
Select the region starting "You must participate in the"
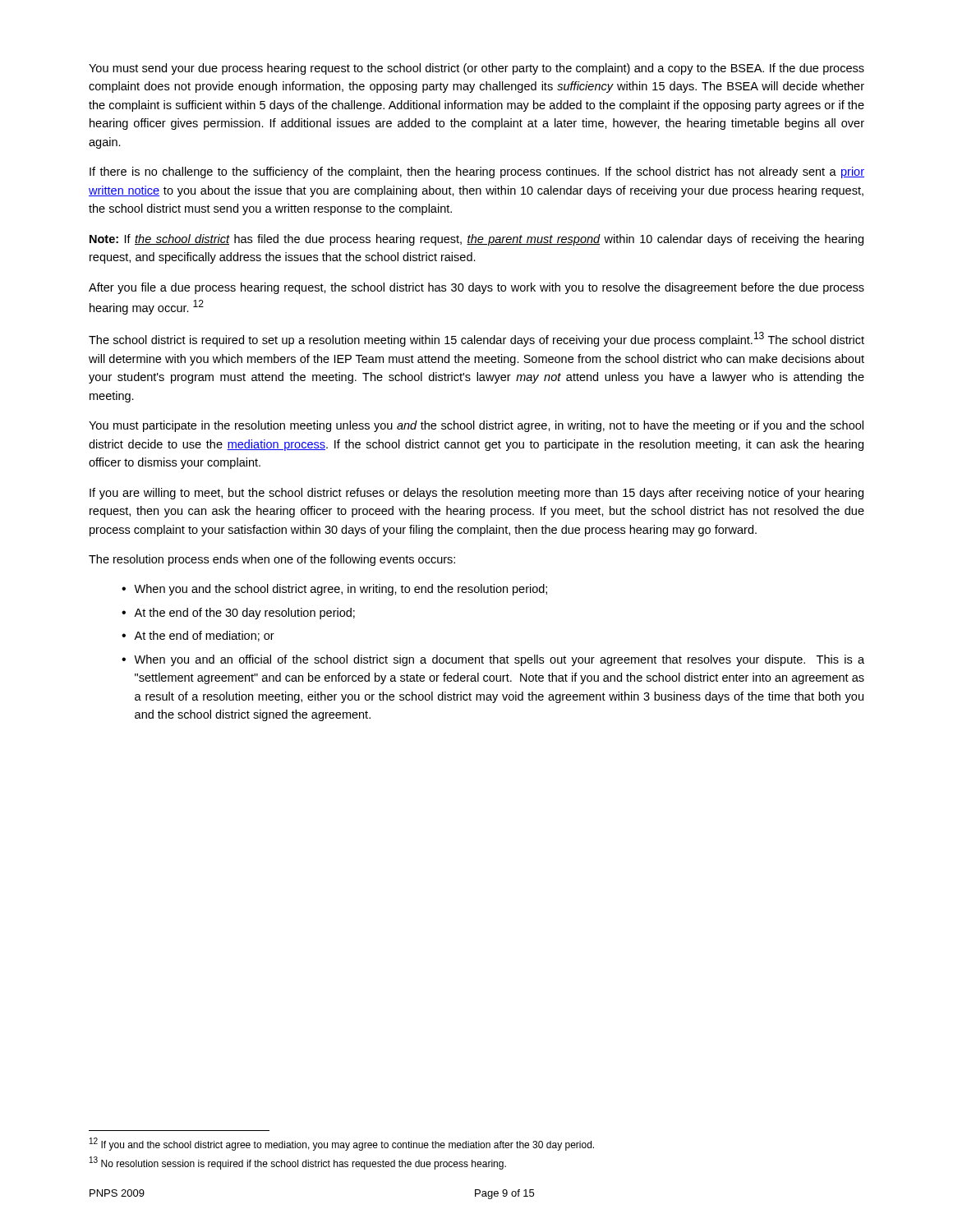point(476,444)
